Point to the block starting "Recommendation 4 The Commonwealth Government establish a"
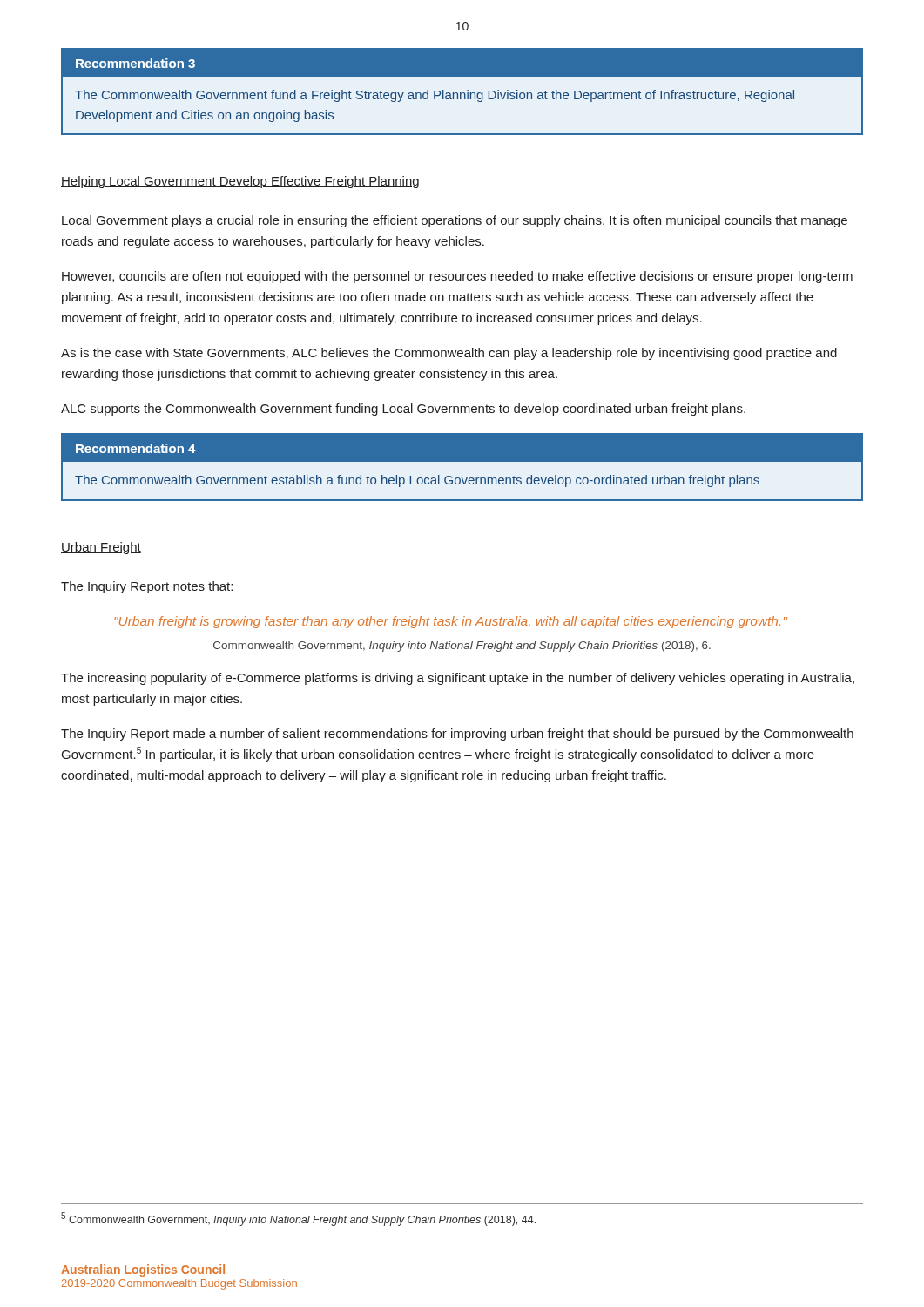Screen dimensions: 1307x924 pos(462,467)
